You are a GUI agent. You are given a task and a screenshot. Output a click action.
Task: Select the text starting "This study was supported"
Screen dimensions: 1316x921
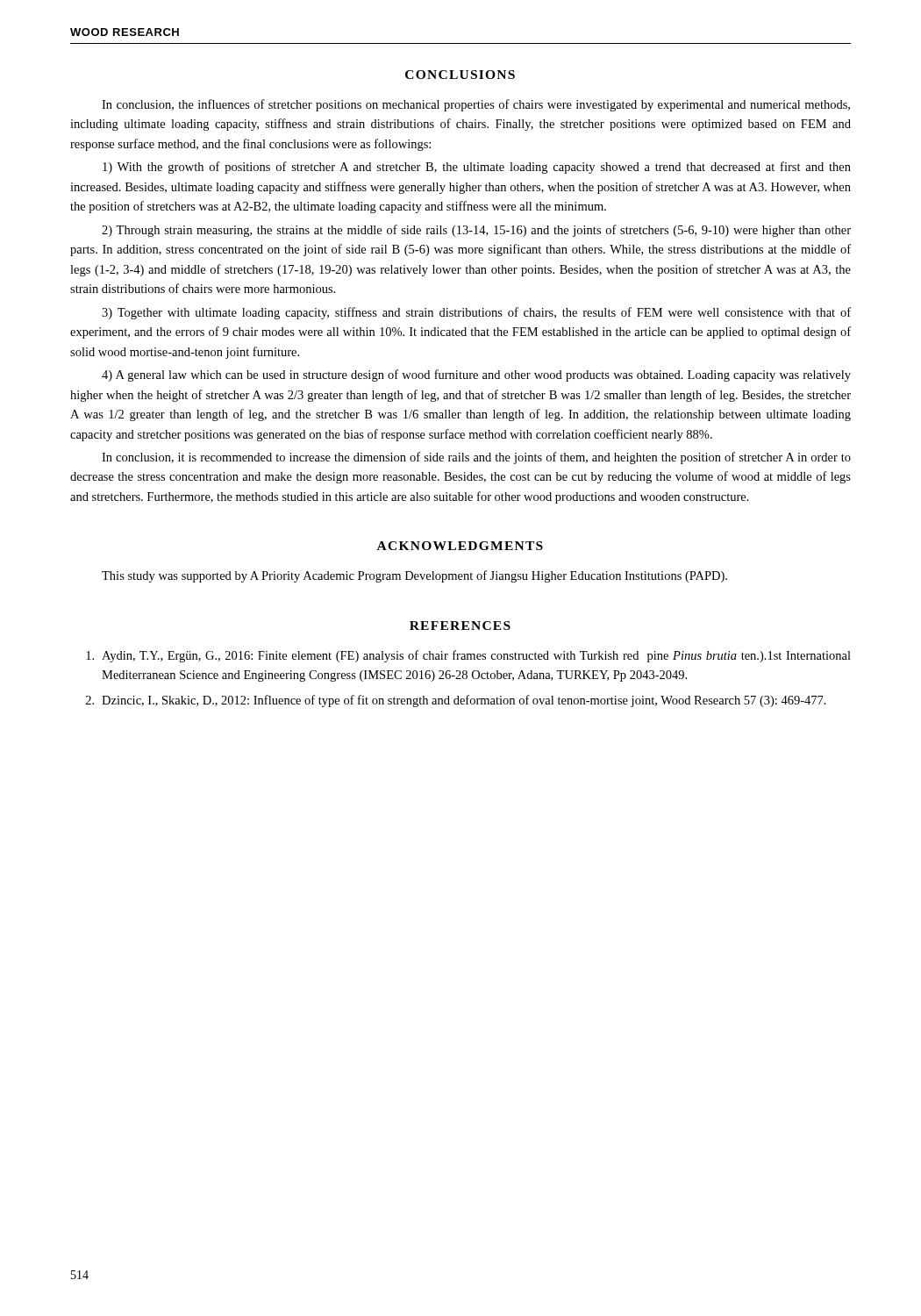pos(460,576)
